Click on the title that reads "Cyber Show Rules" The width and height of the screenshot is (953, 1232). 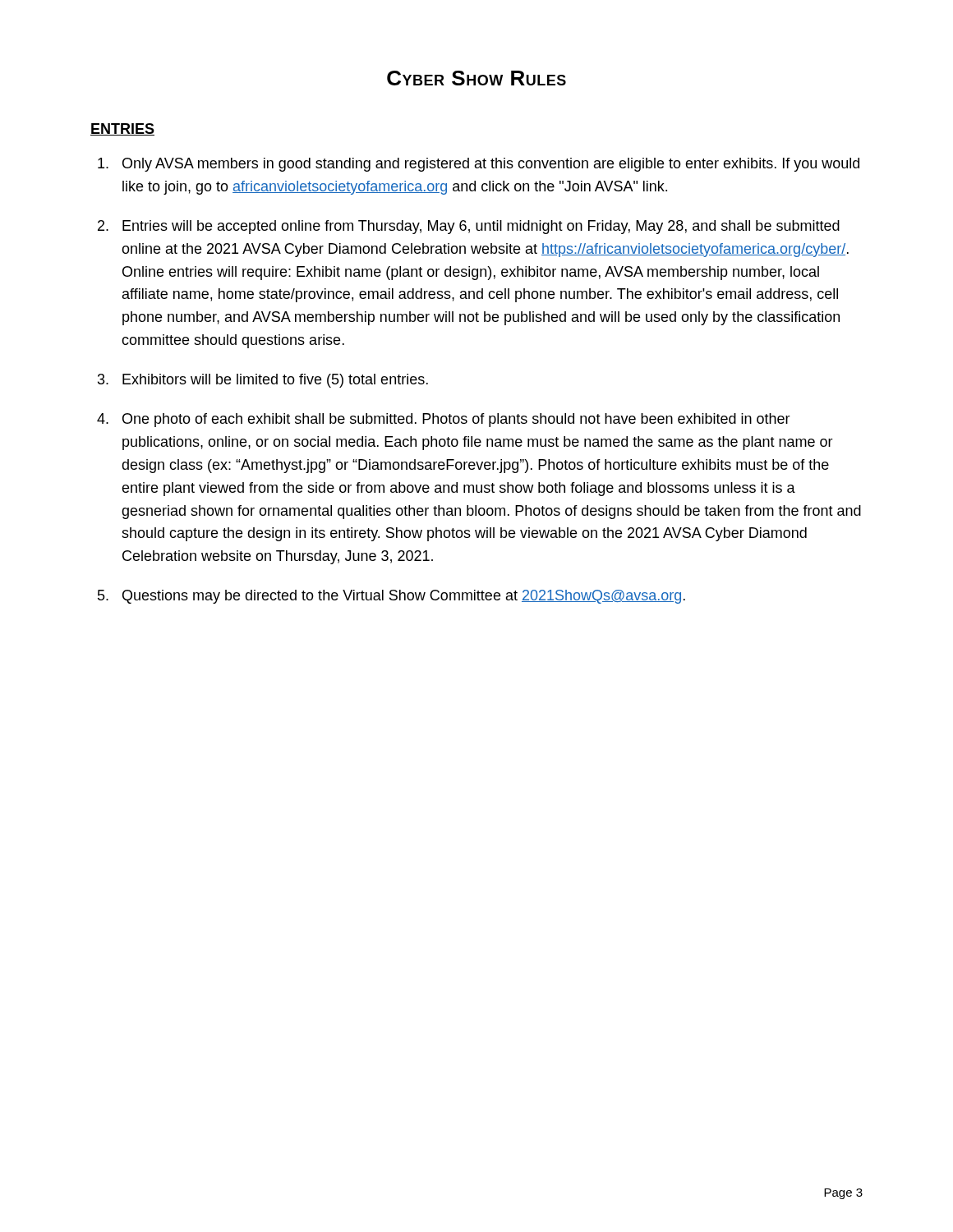click(x=476, y=78)
